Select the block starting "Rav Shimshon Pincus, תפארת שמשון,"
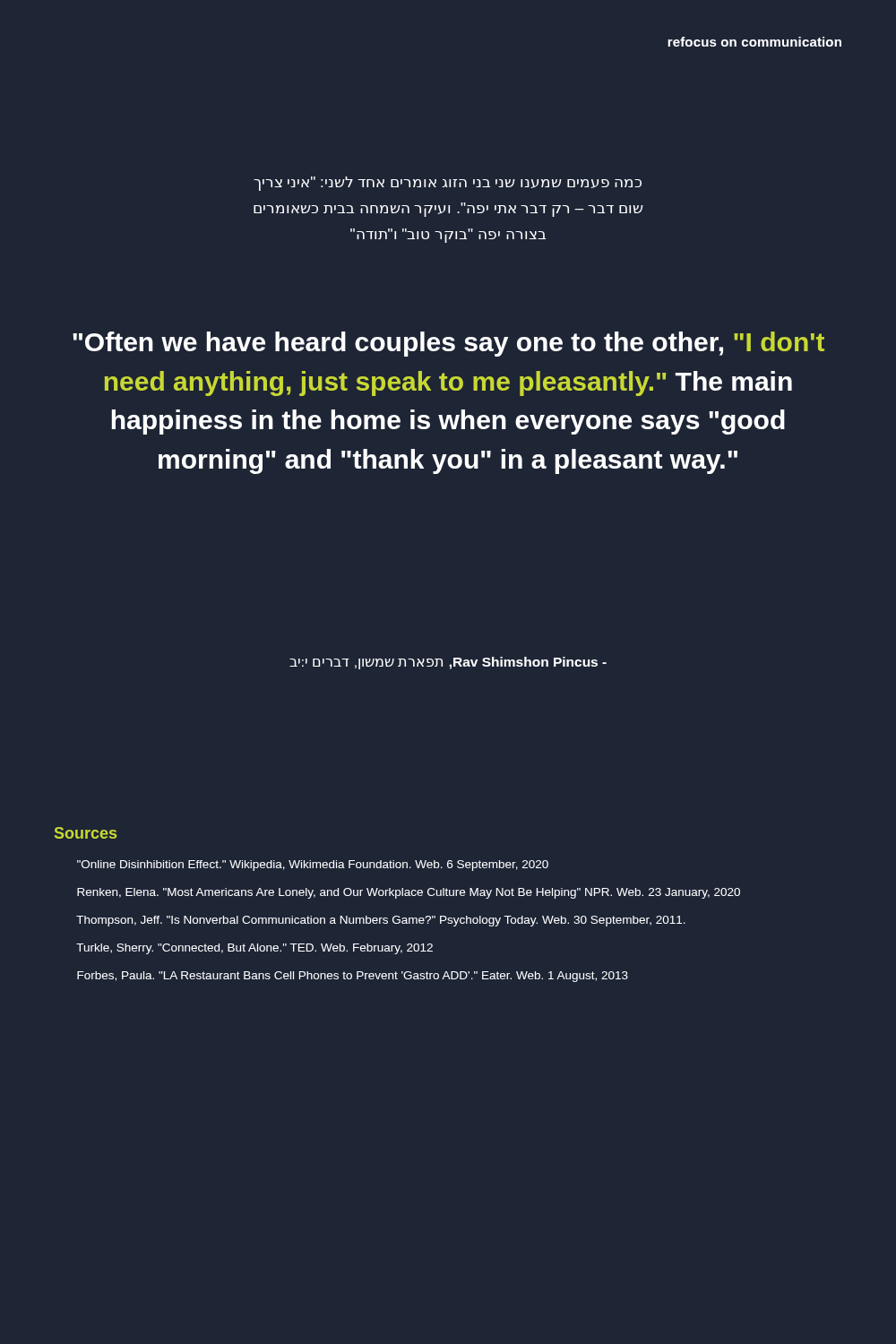 [x=448, y=662]
